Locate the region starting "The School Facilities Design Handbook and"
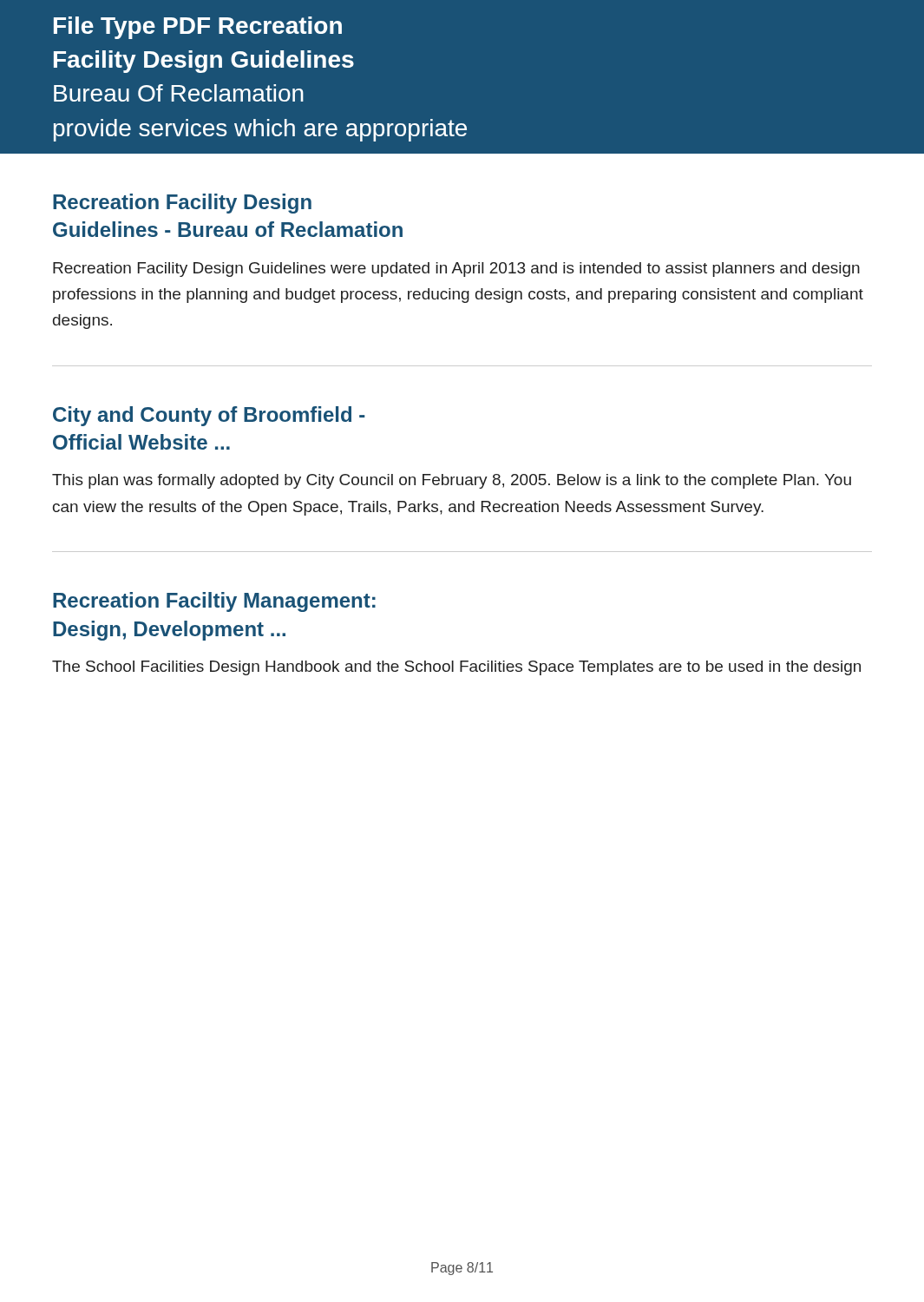Image resolution: width=924 pixels, height=1302 pixels. coord(457,666)
